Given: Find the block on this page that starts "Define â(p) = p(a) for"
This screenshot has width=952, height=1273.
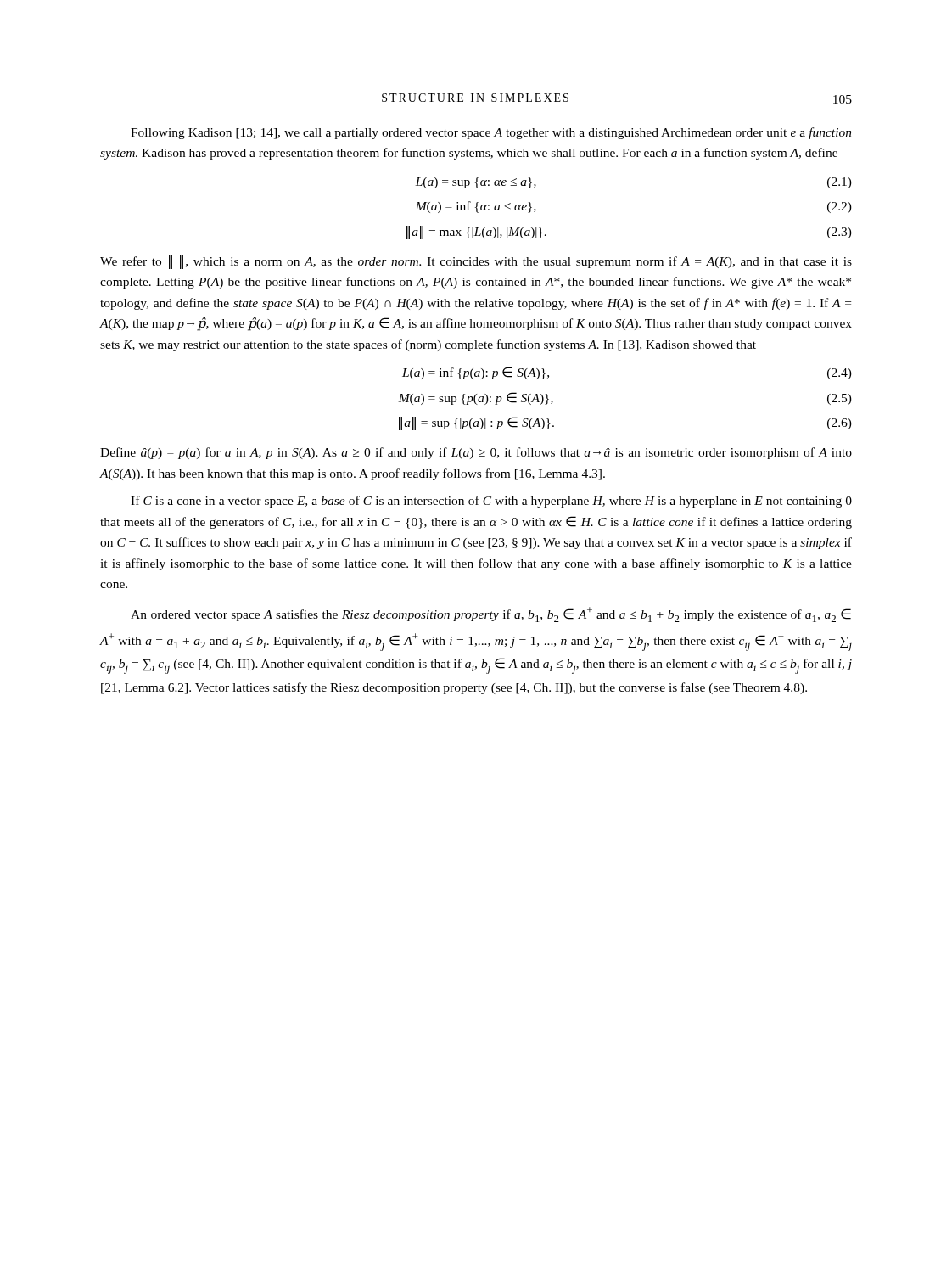Looking at the screenshot, I should tap(476, 463).
